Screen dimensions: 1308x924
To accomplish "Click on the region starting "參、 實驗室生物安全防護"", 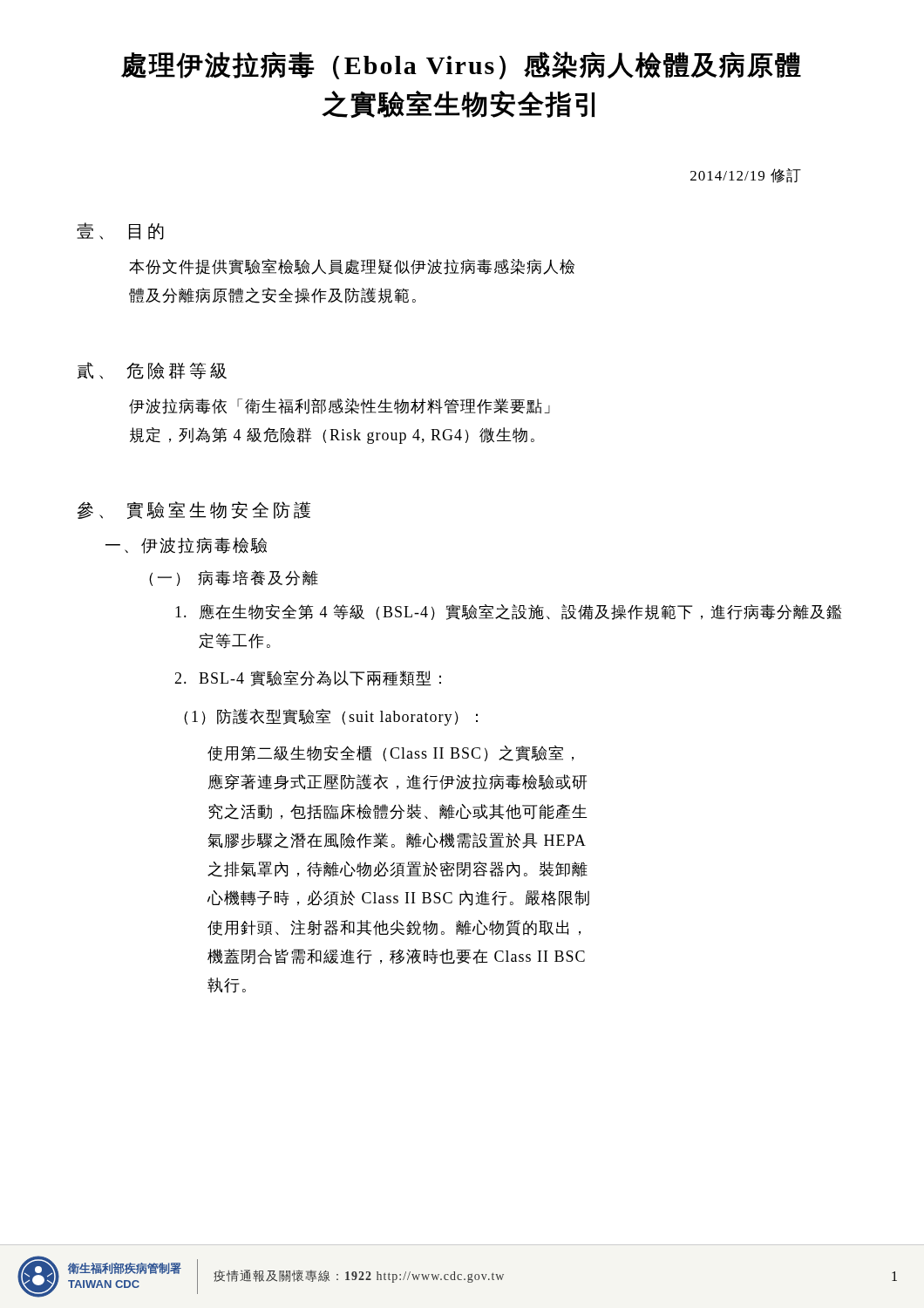I will [x=196, y=510].
